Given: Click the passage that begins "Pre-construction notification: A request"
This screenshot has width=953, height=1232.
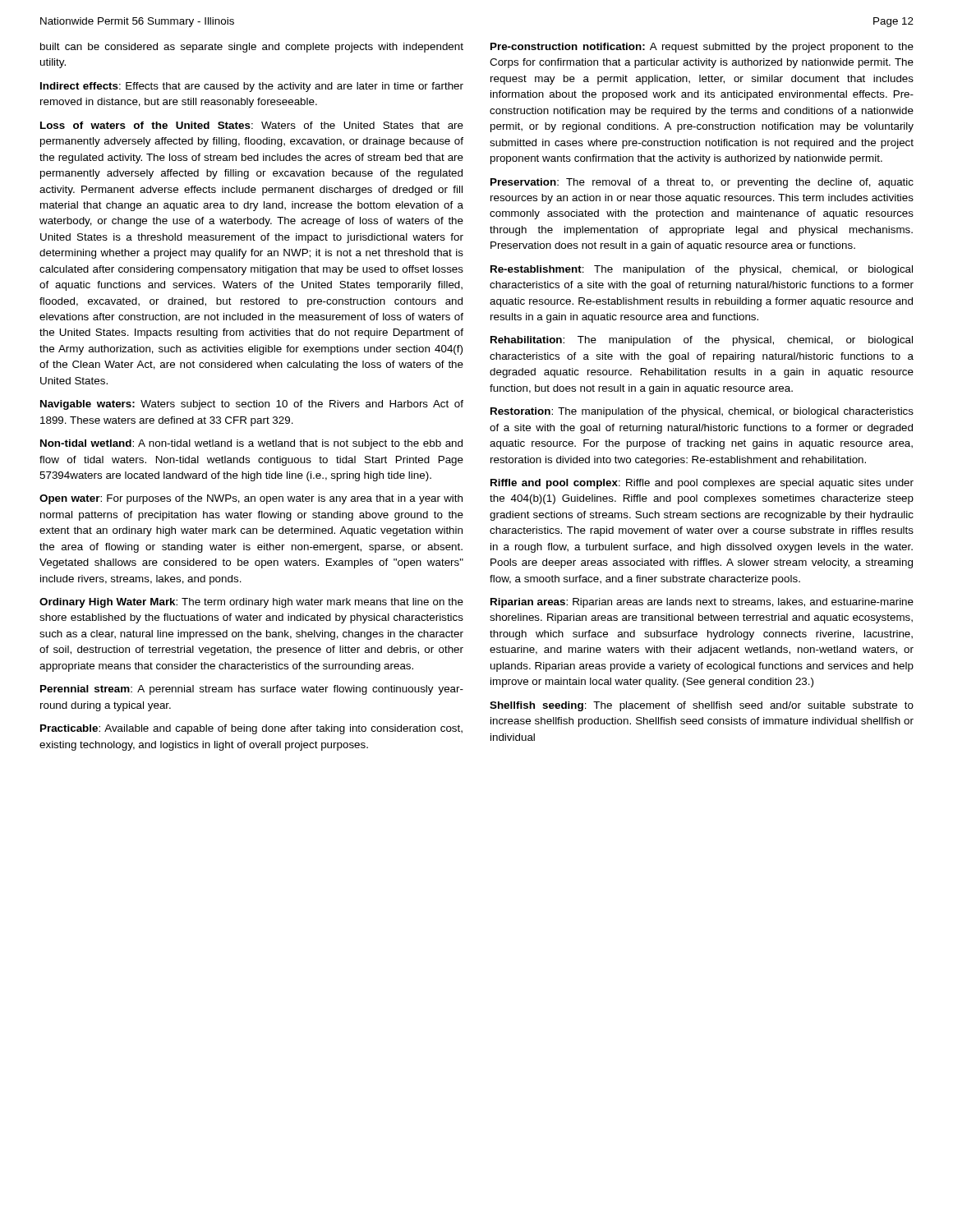Looking at the screenshot, I should [x=702, y=102].
